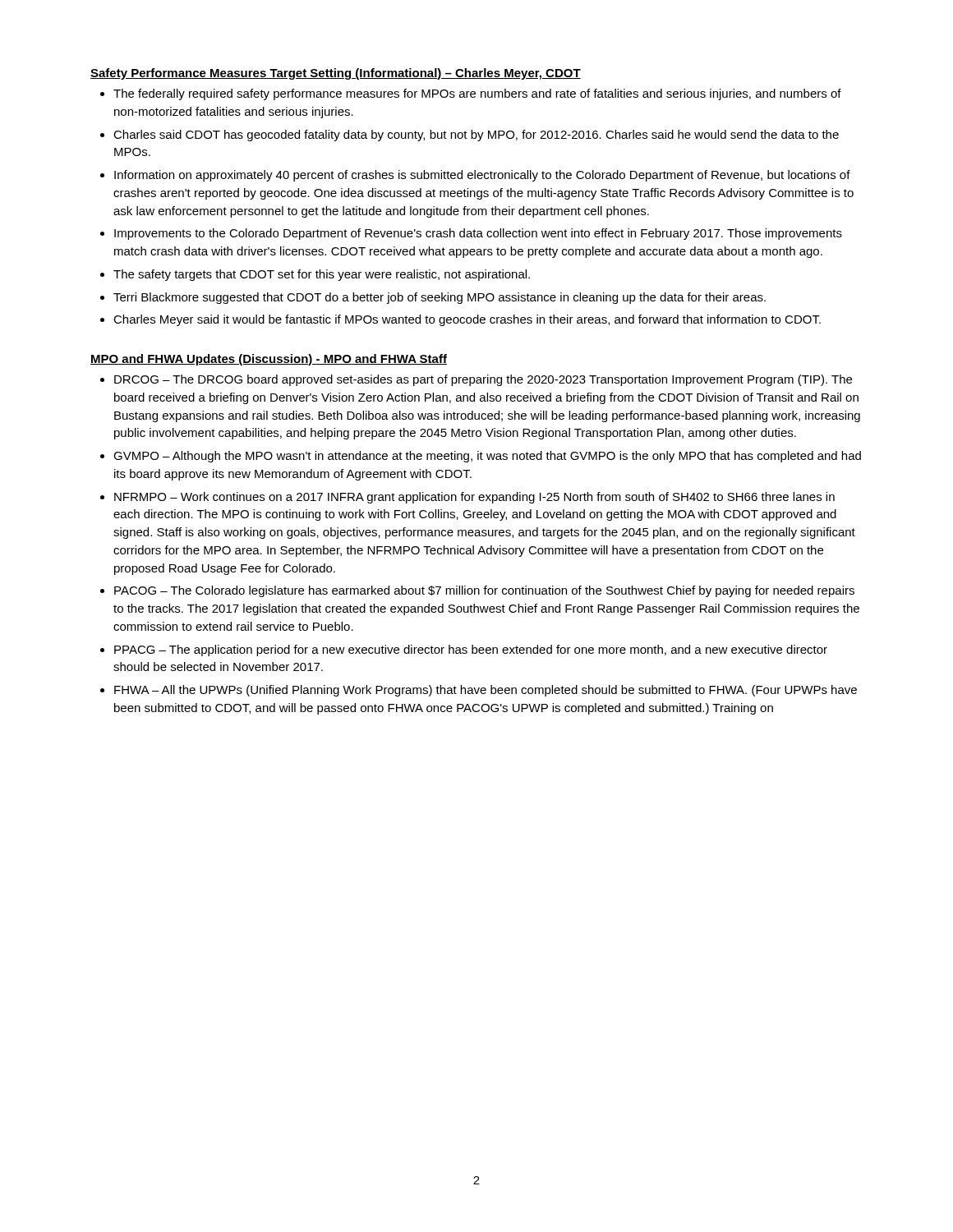Select the region starting "Improvements to the Colorado Department"
This screenshot has width=953, height=1232.
tap(478, 242)
